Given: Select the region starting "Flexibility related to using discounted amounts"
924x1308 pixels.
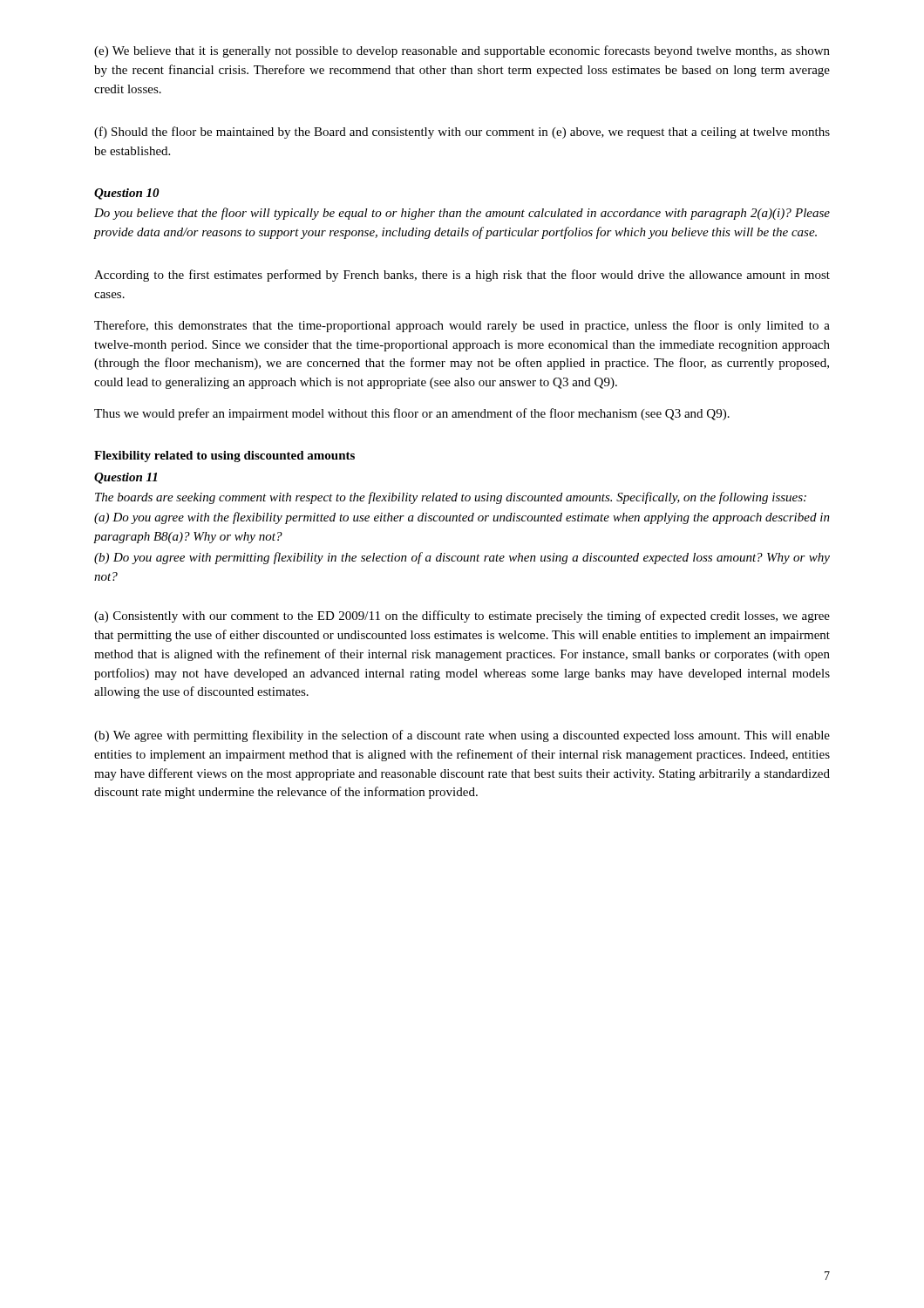Looking at the screenshot, I should click(x=225, y=455).
